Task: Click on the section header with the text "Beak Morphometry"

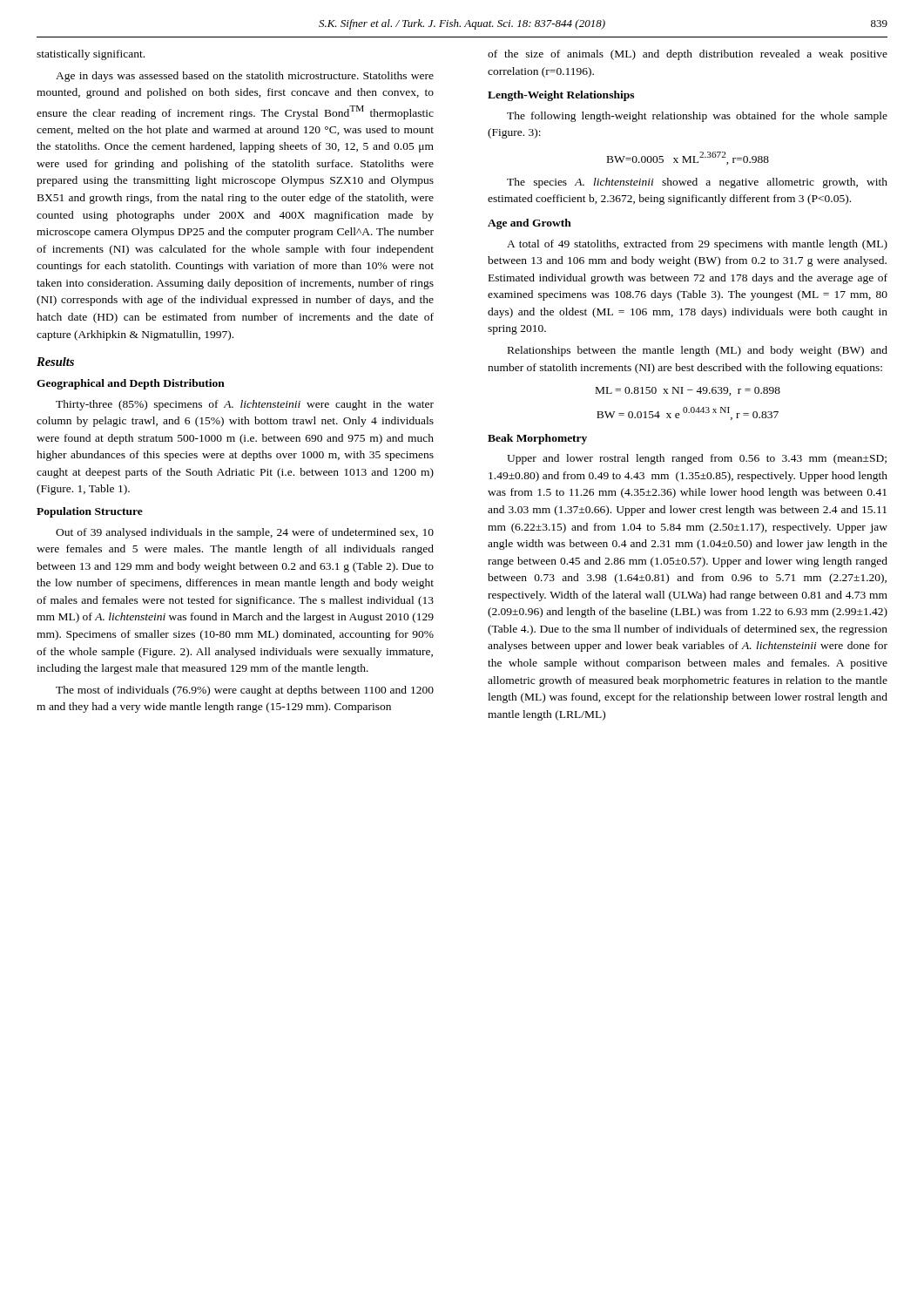Action: click(x=537, y=438)
